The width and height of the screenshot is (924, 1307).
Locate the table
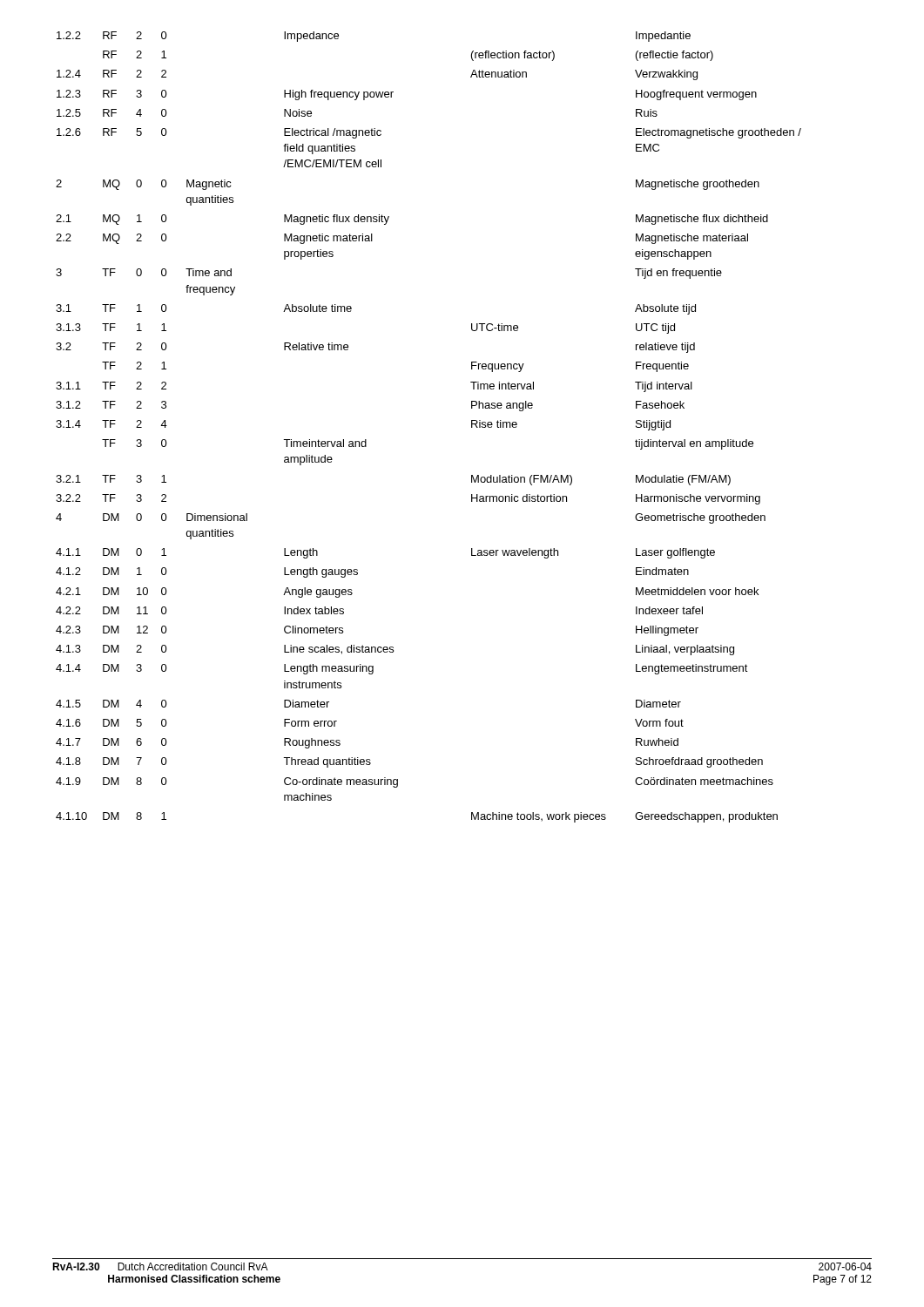tap(462, 426)
